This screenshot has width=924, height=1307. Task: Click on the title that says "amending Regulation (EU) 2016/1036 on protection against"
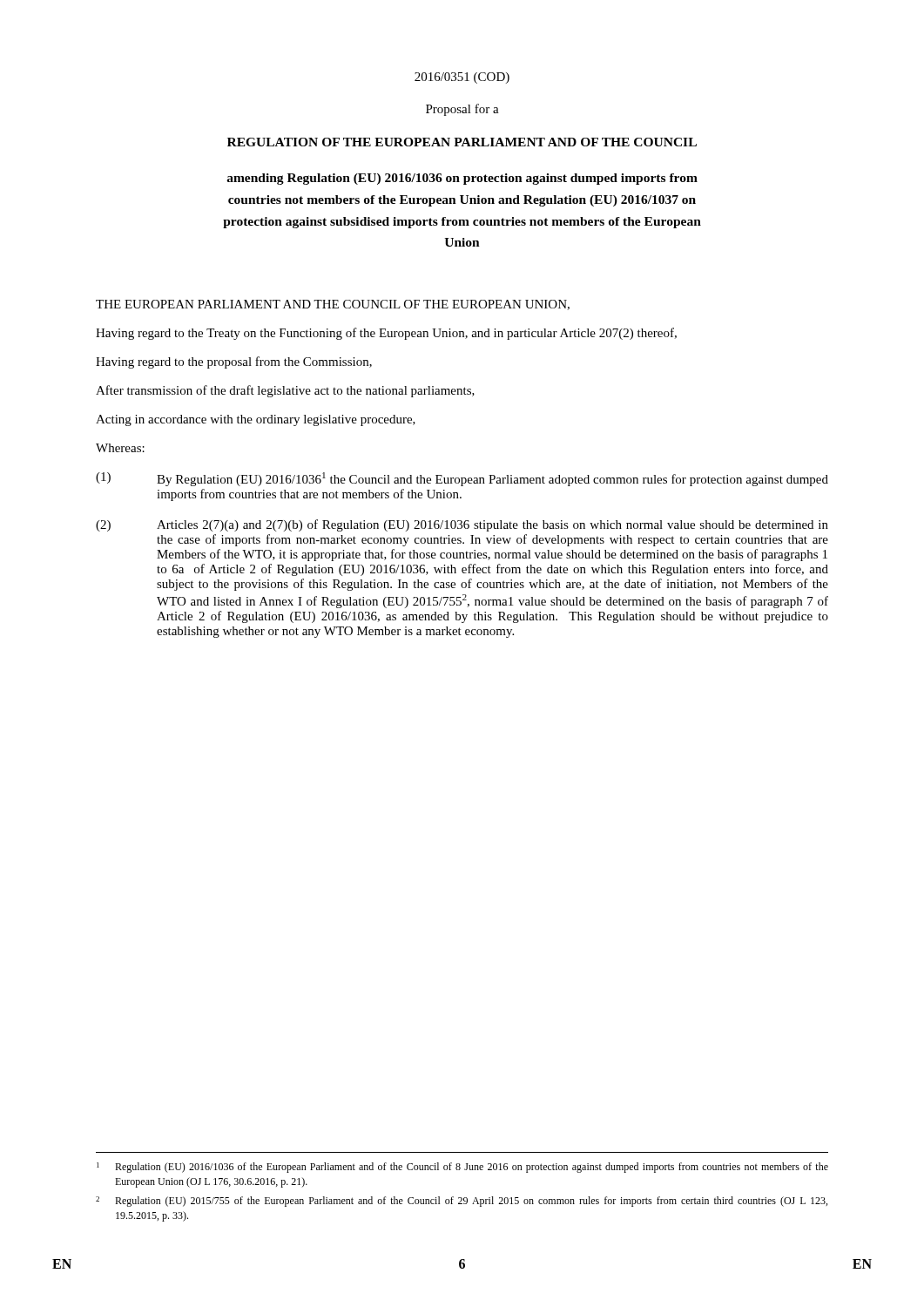pyautogui.click(x=462, y=210)
